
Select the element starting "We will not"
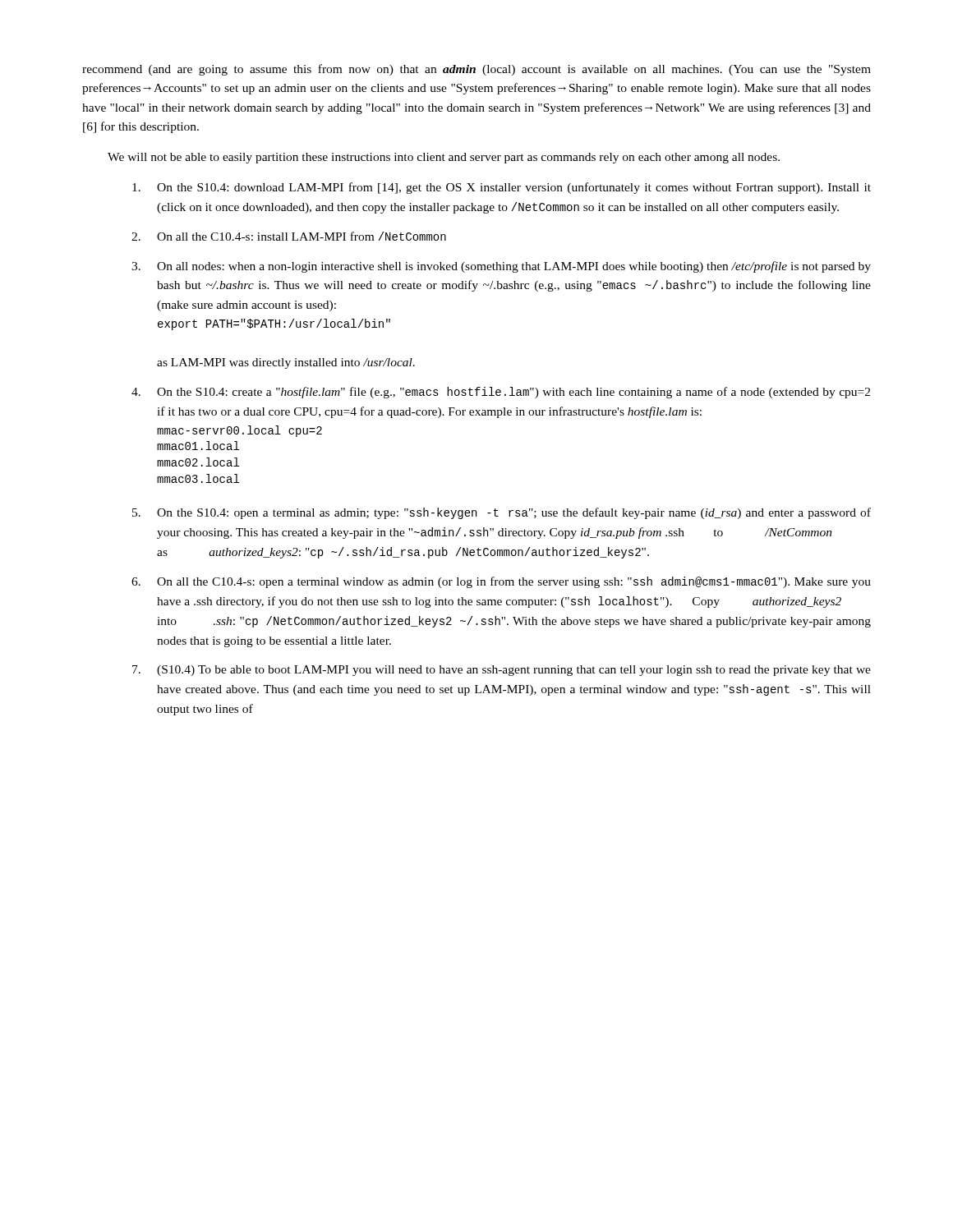click(476, 157)
